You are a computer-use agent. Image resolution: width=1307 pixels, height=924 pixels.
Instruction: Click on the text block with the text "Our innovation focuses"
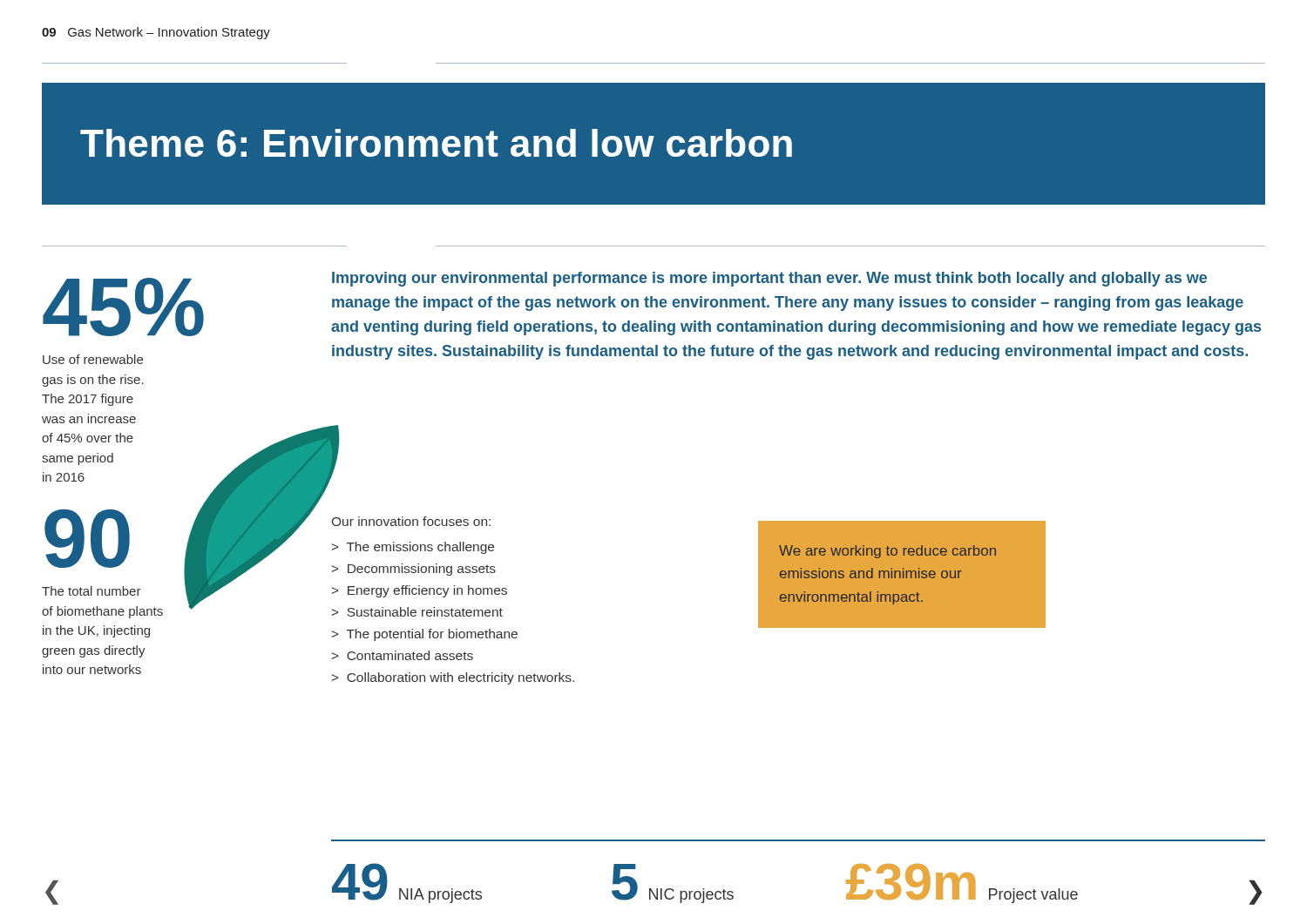coord(411,521)
